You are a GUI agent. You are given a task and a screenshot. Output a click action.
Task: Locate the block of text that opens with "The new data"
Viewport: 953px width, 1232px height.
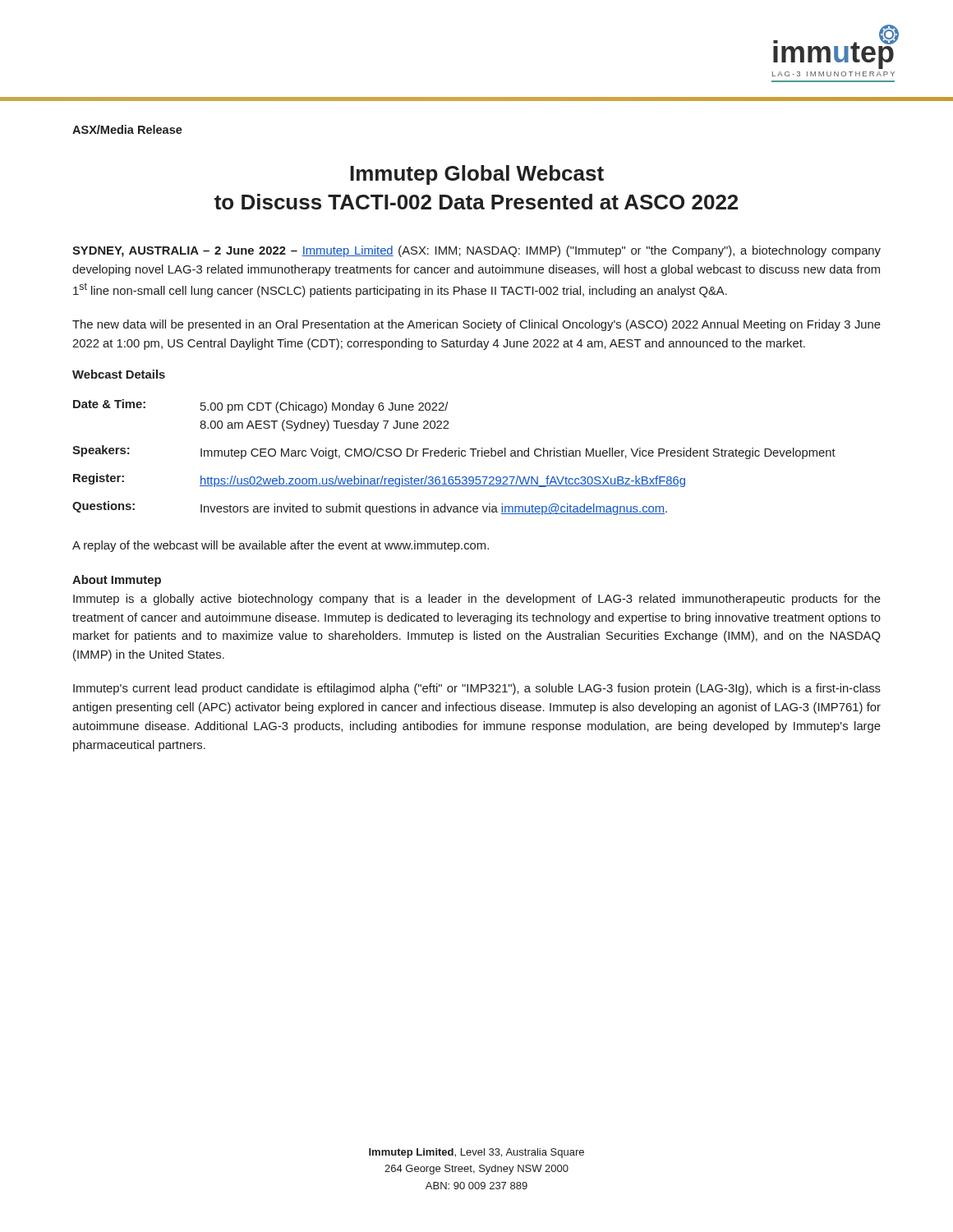(x=476, y=334)
